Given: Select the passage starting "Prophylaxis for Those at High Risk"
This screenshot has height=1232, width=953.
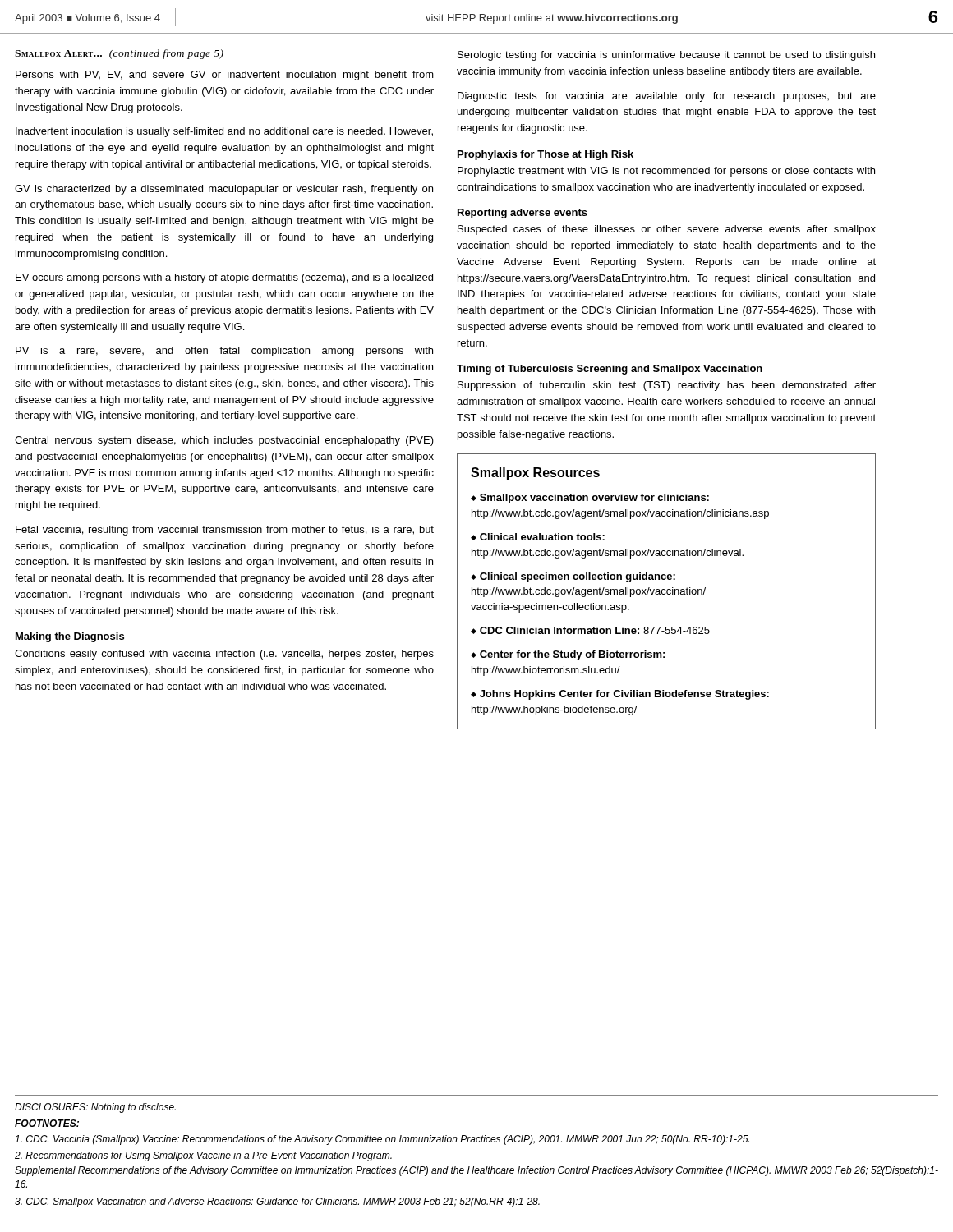Looking at the screenshot, I should pos(545,154).
